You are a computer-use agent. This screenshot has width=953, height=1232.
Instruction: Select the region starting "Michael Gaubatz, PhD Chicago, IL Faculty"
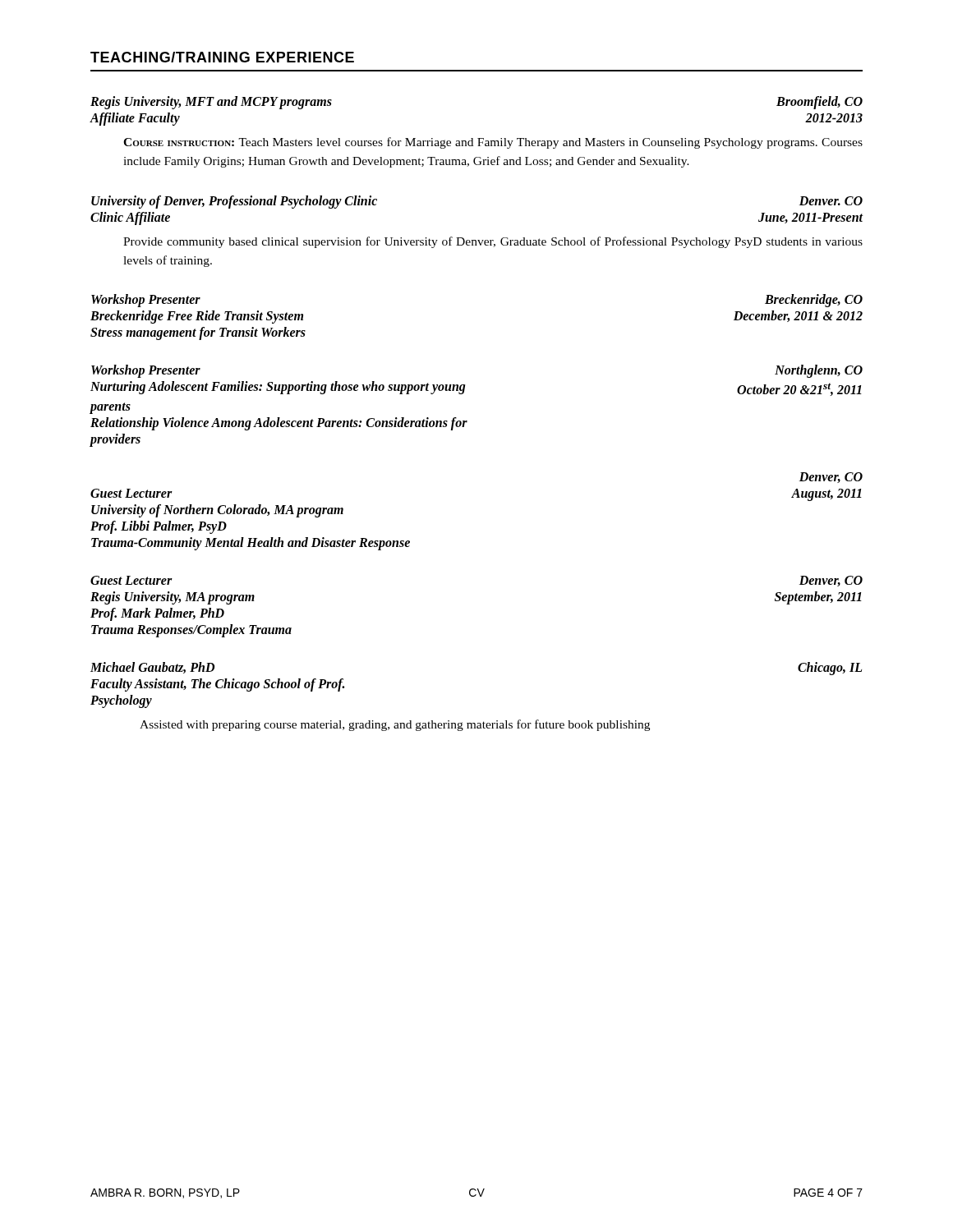tap(149, 668)
